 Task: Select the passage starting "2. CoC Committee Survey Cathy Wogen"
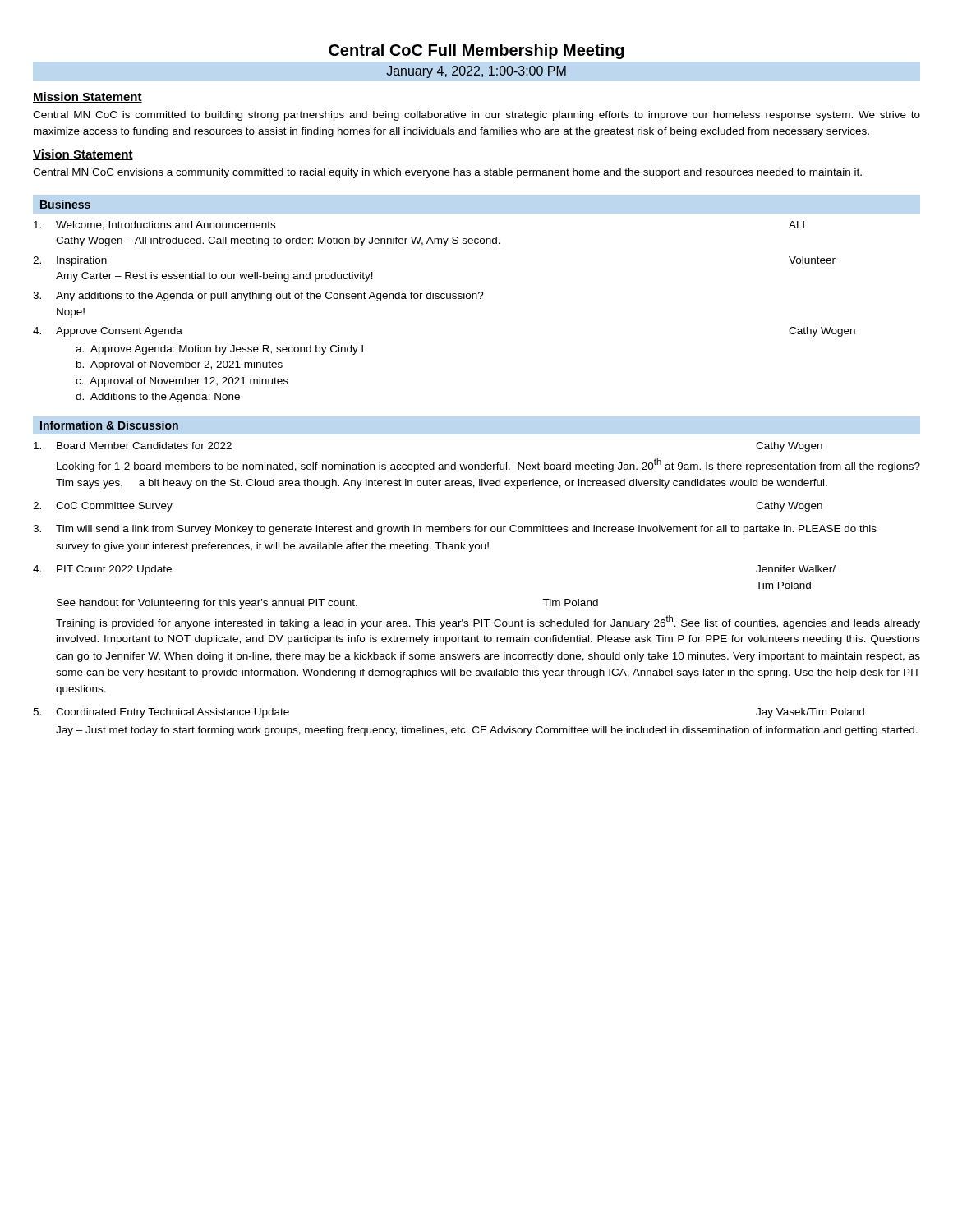click(109, 506)
